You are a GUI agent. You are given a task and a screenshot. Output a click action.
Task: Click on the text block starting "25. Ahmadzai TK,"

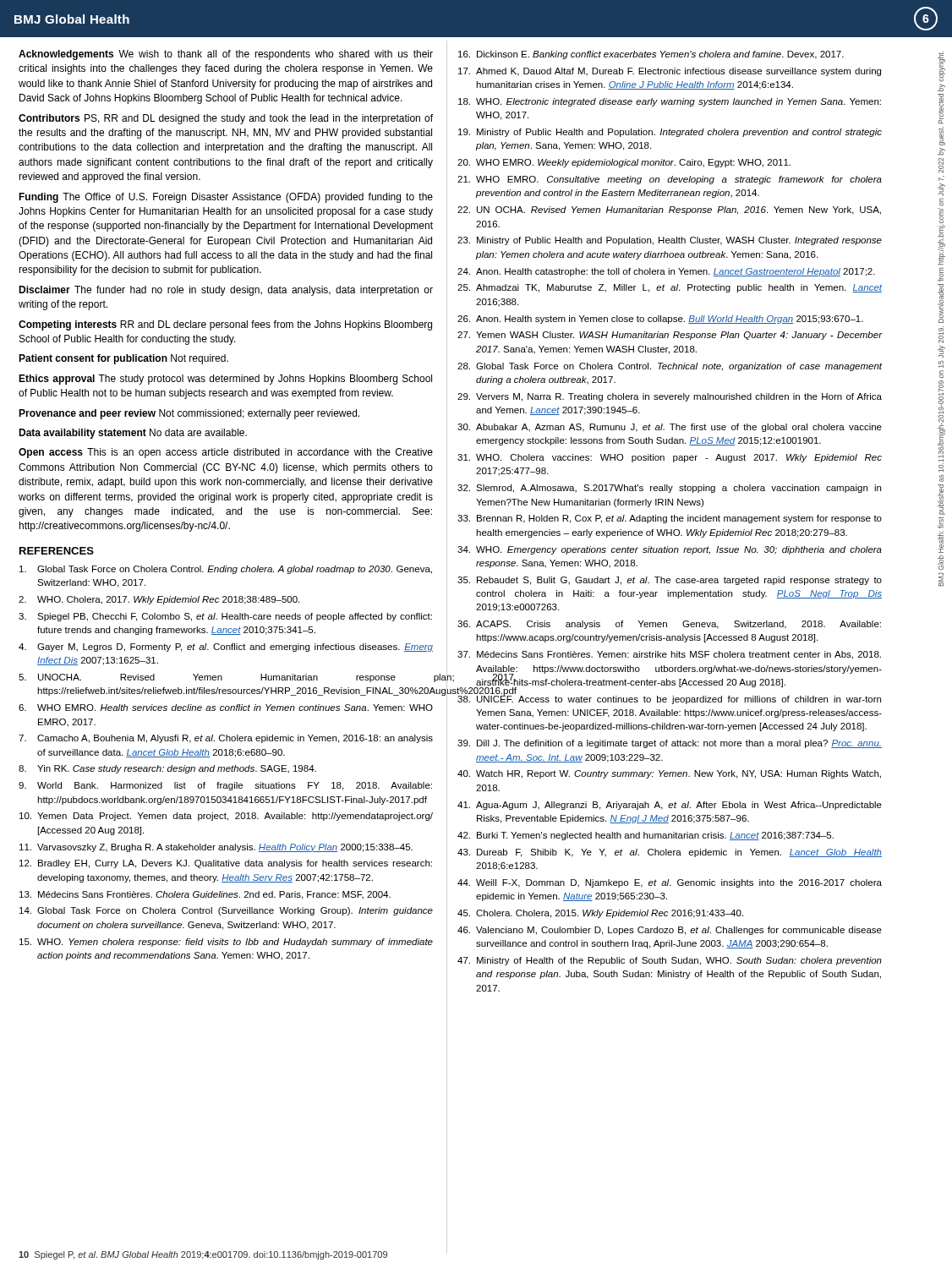click(670, 295)
